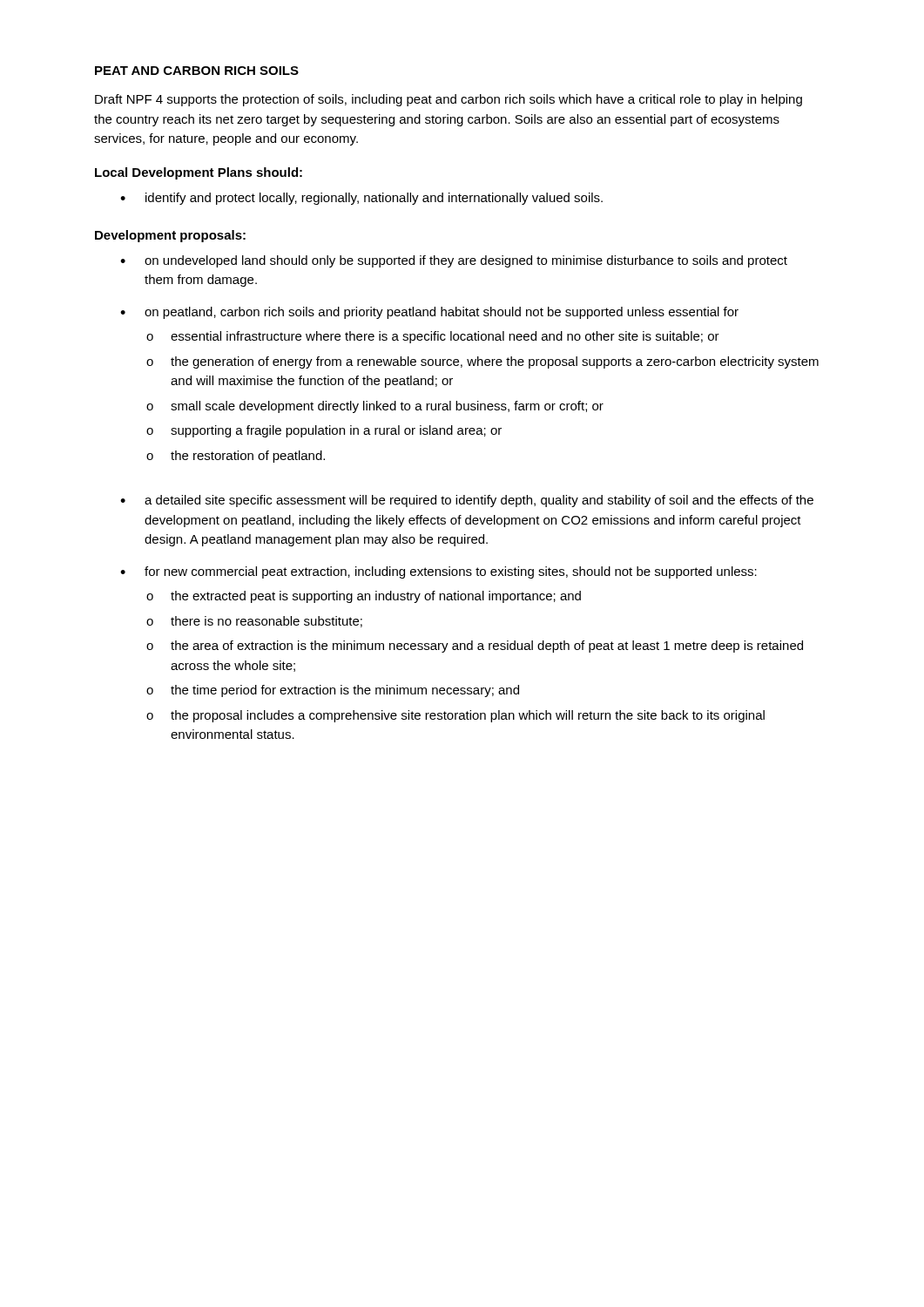The height and width of the screenshot is (1307, 924).
Task: Point to the block beginning "• for new commercial peat extraction, including"
Action: [x=470, y=660]
